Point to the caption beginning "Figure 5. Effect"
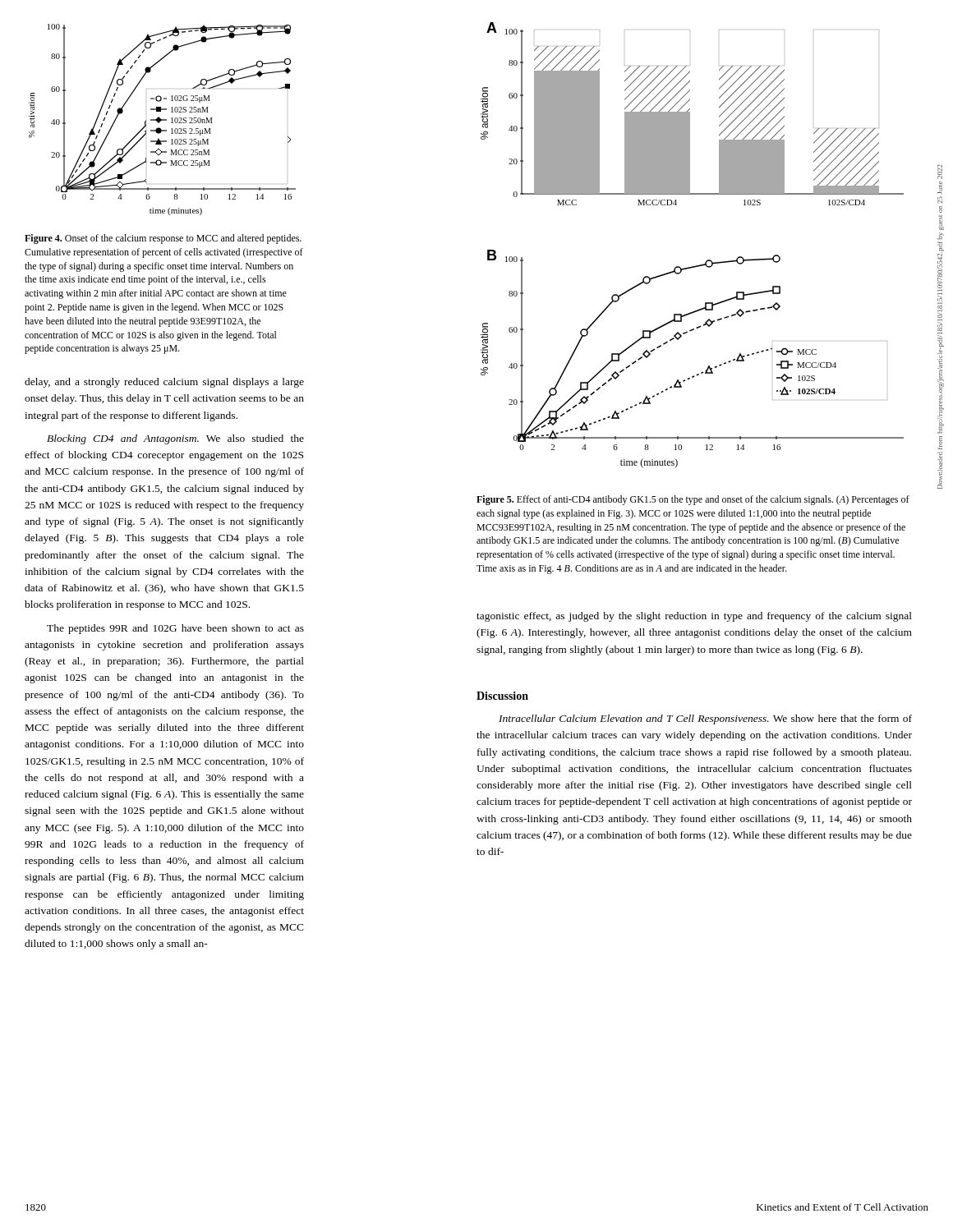Viewport: 953px width, 1232px height. (x=693, y=534)
